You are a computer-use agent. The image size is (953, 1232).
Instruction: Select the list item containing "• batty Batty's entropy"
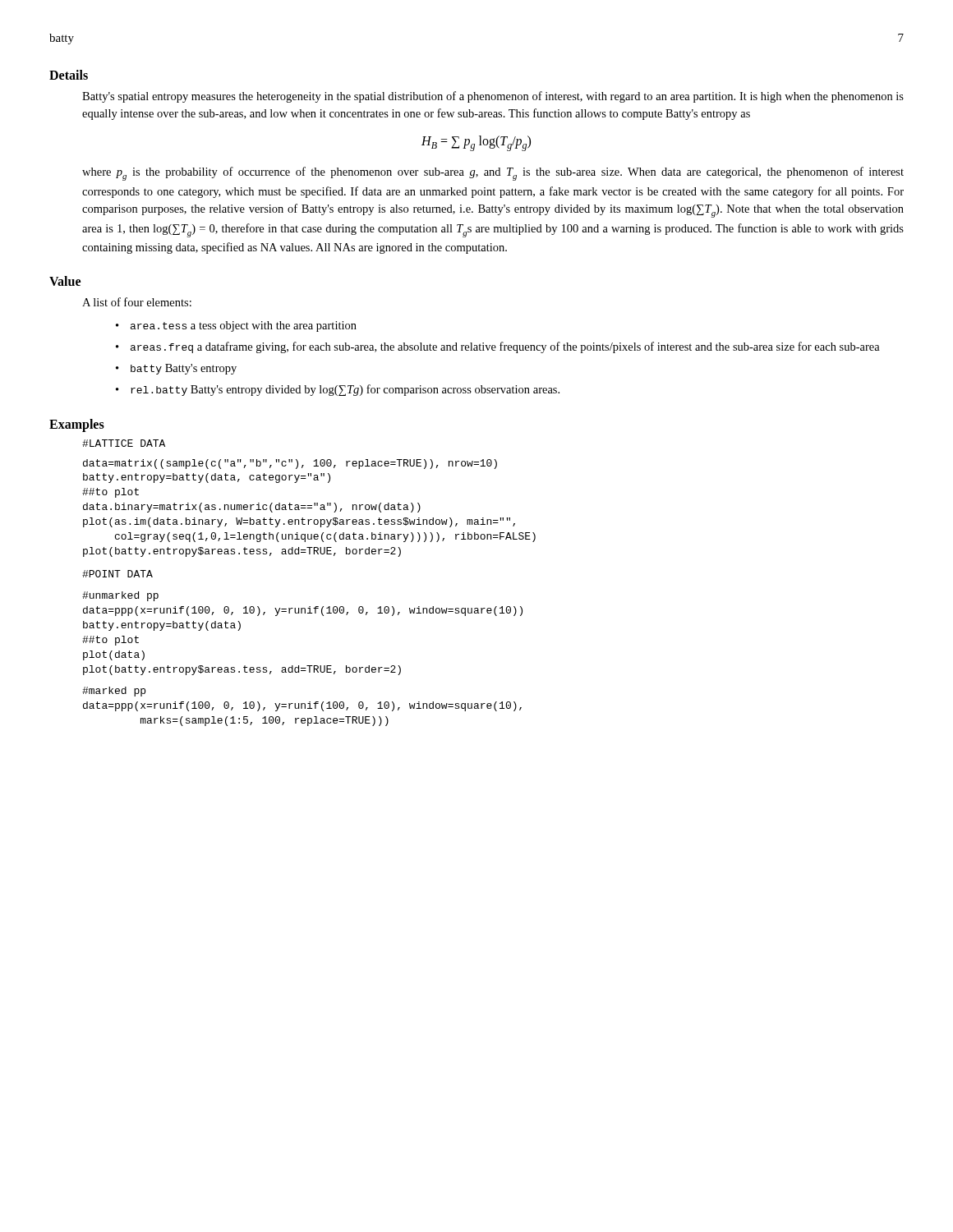point(176,369)
